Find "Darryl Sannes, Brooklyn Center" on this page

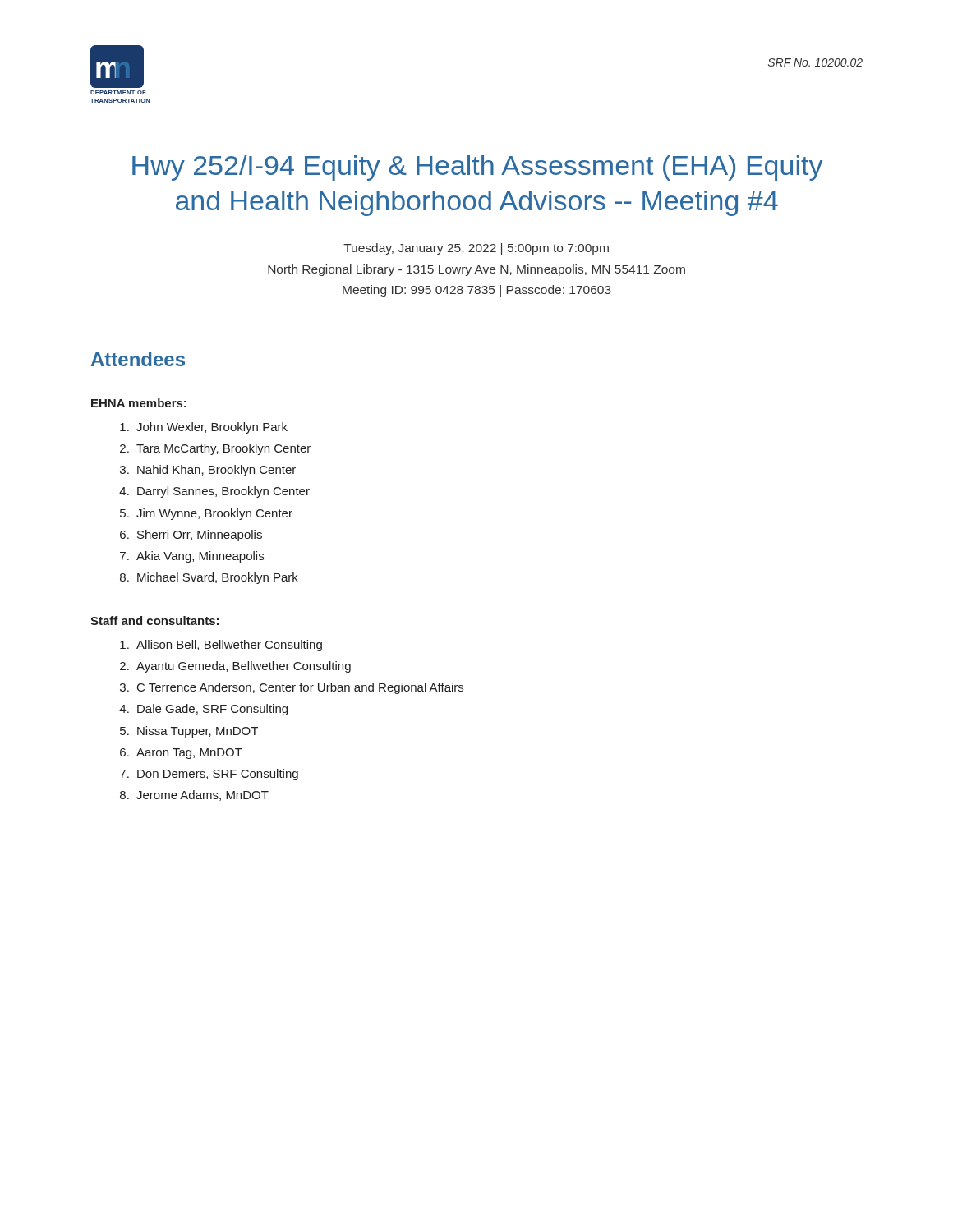point(223,491)
